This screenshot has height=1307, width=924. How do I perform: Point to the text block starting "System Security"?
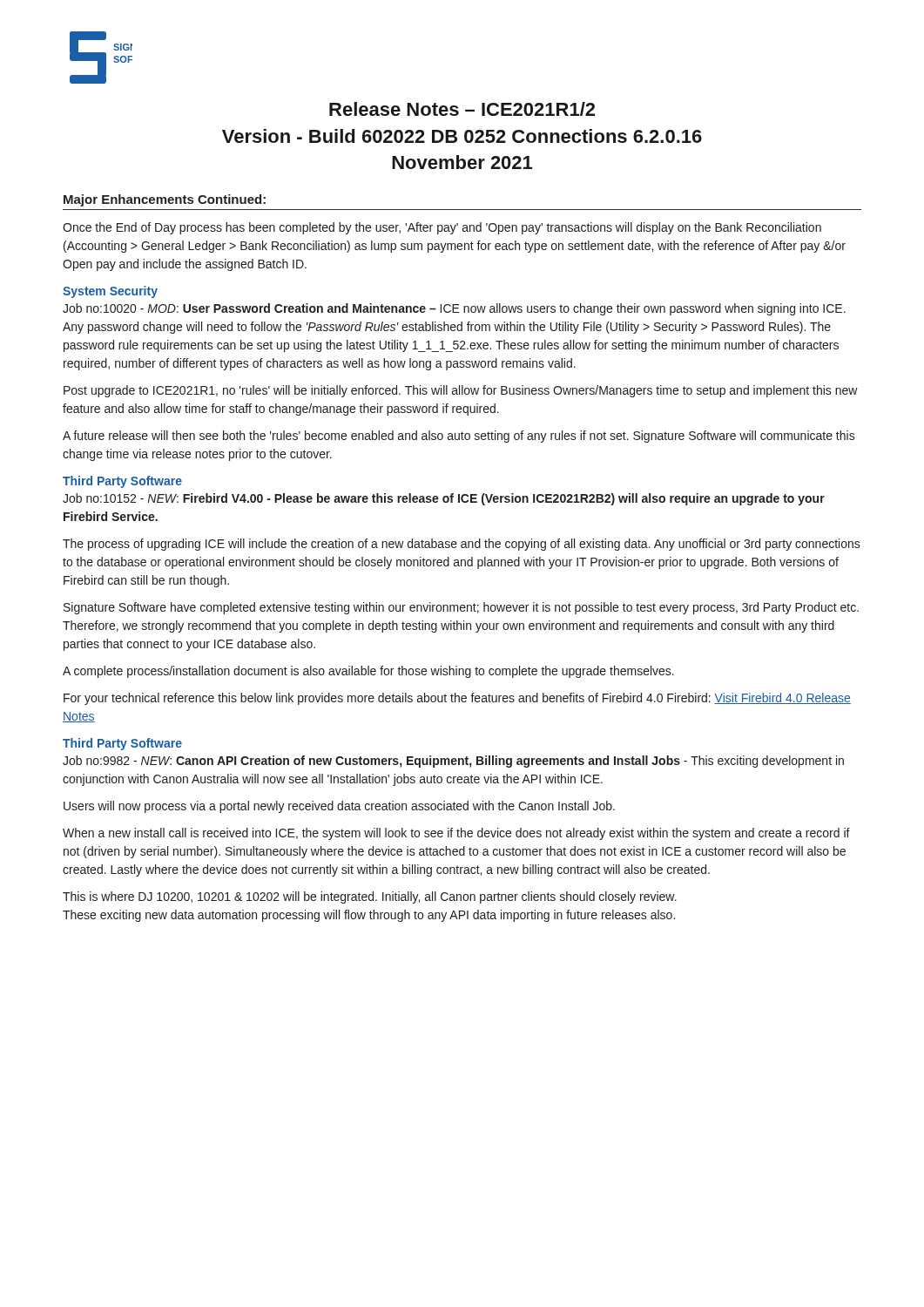pyautogui.click(x=110, y=291)
